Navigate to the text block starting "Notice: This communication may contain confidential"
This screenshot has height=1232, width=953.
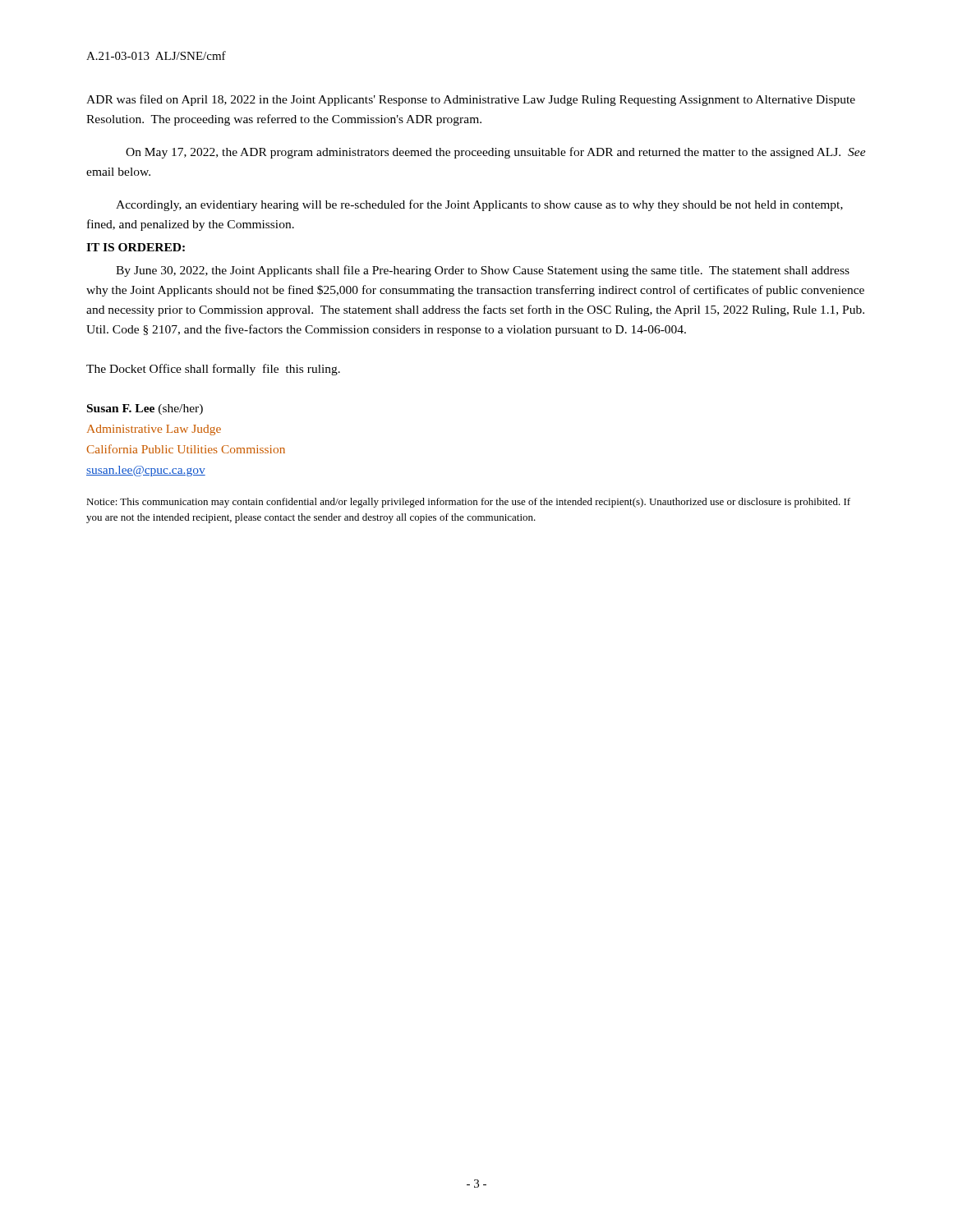[468, 509]
